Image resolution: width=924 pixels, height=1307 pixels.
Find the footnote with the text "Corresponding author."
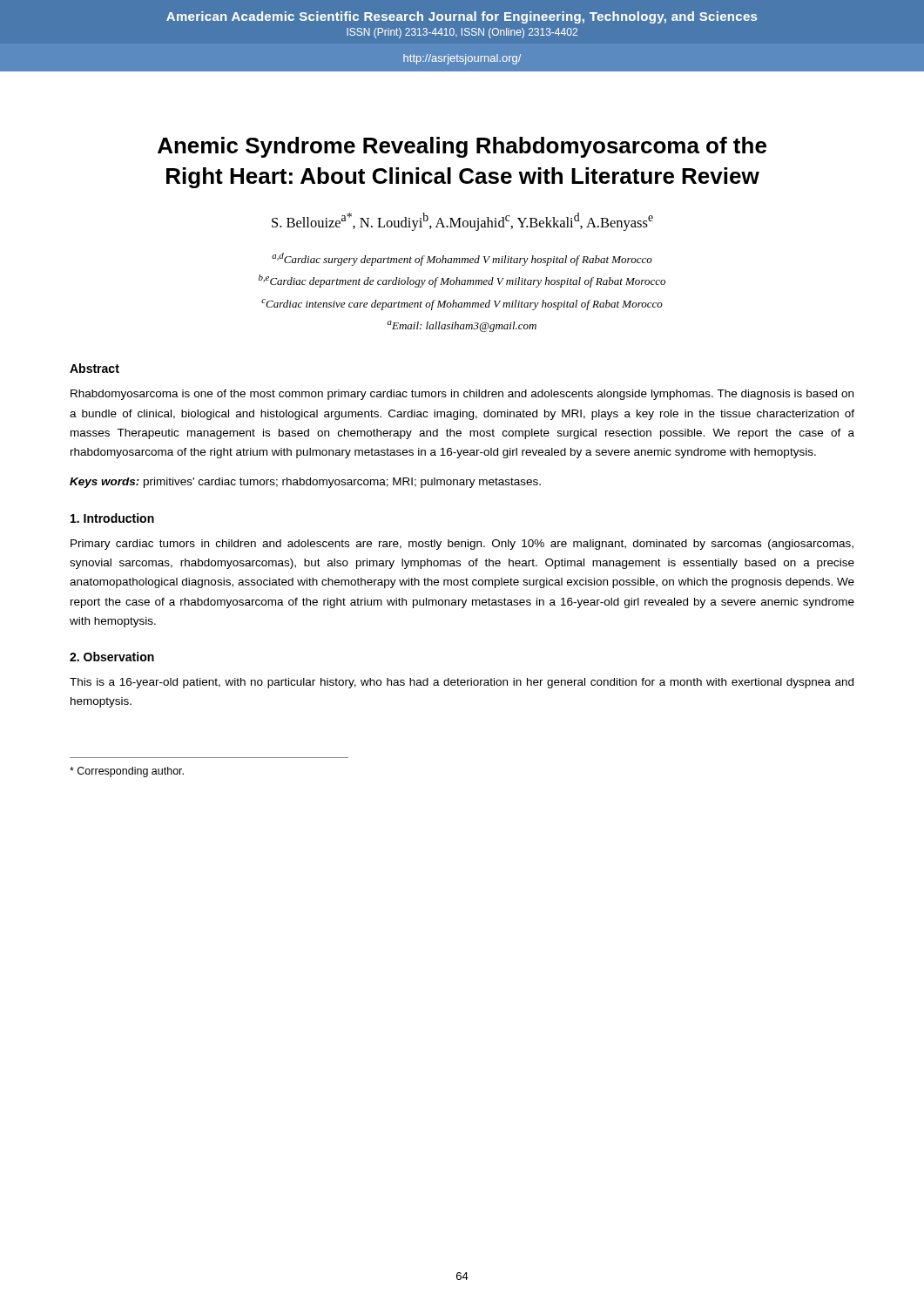point(127,771)
